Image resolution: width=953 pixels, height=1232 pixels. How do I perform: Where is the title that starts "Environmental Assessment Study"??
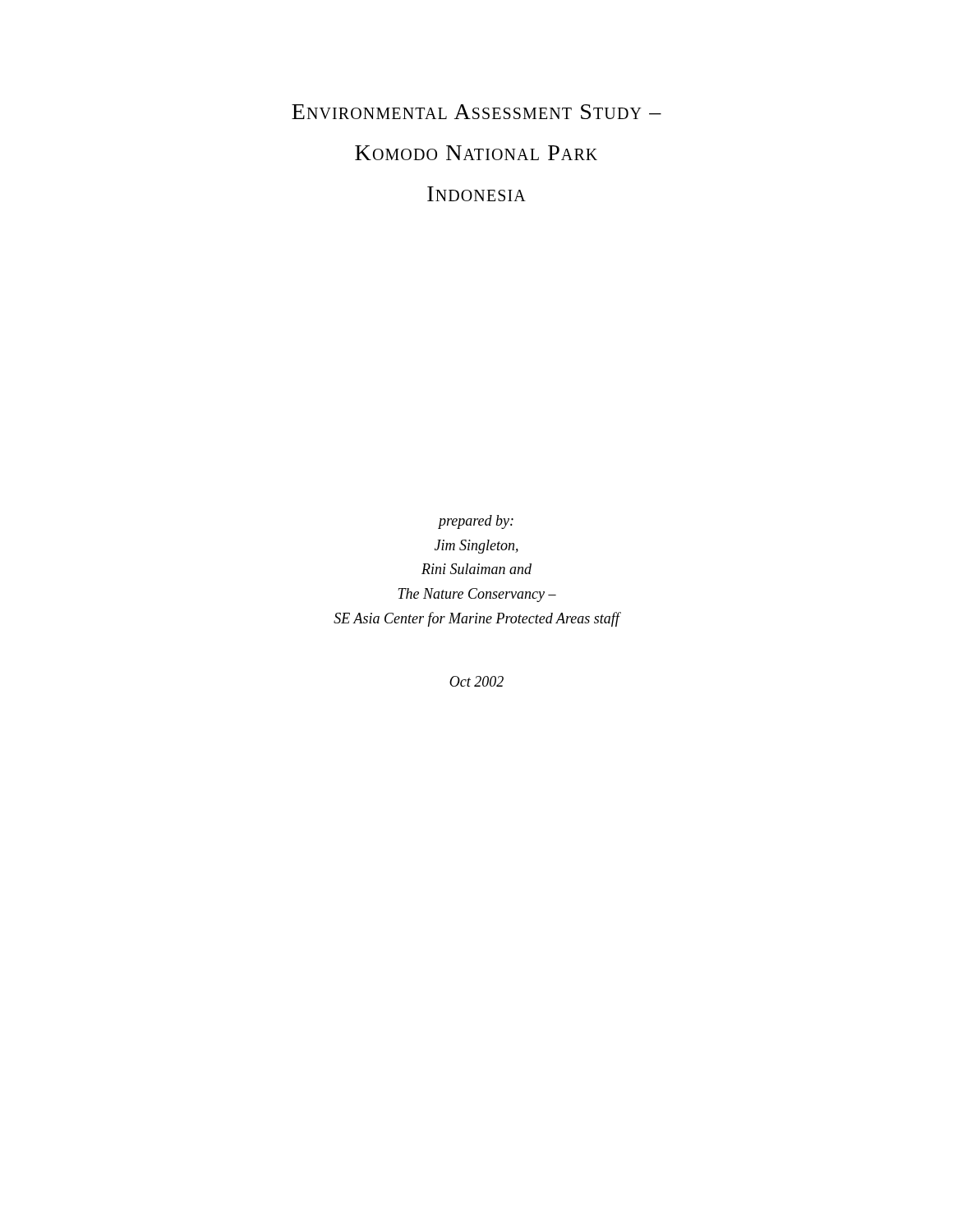click(476, 153)
